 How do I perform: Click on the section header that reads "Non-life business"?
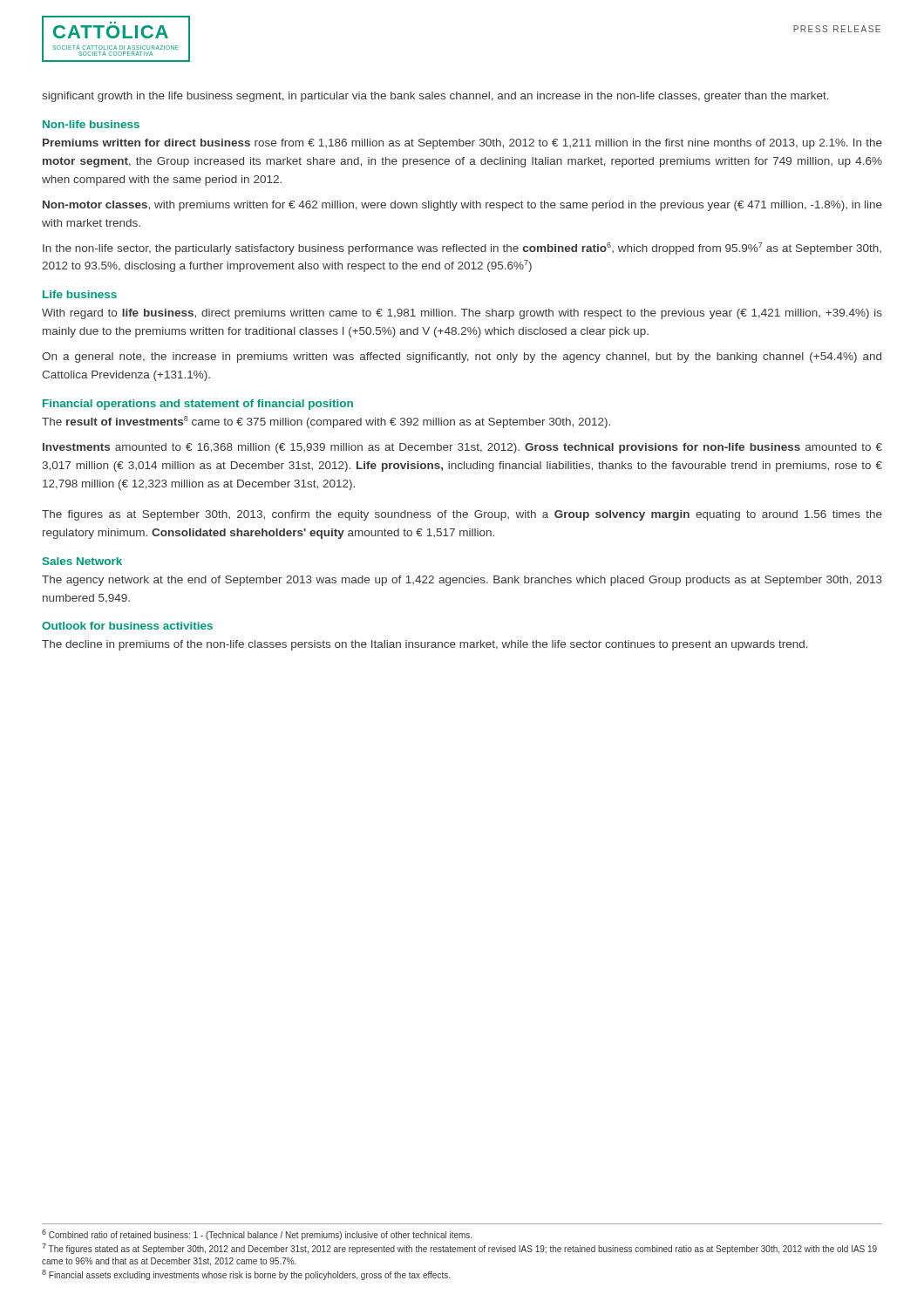pos(91,124)
